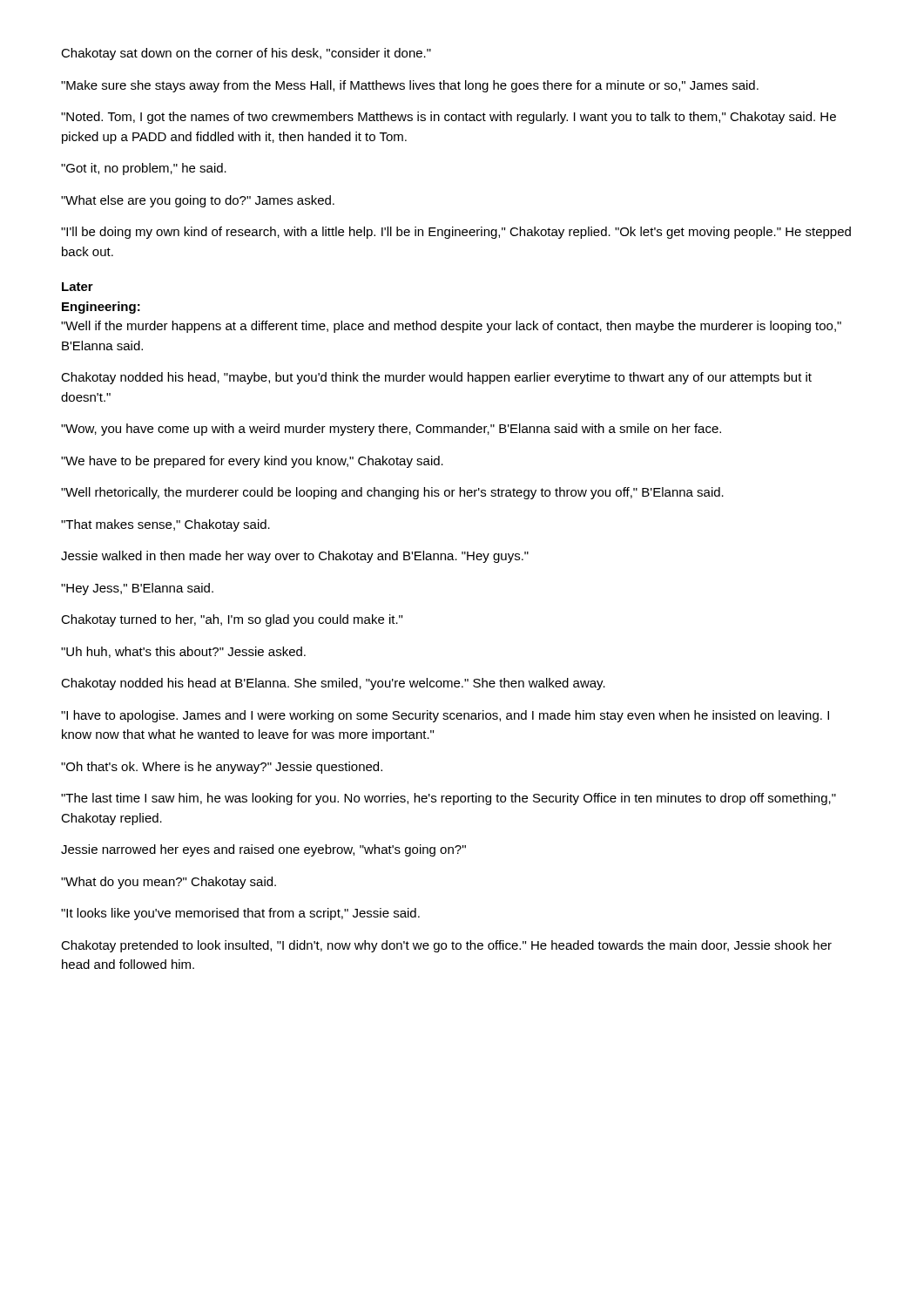
Task: Click on the text starting ""What do you mean?""
Action: 169,881
